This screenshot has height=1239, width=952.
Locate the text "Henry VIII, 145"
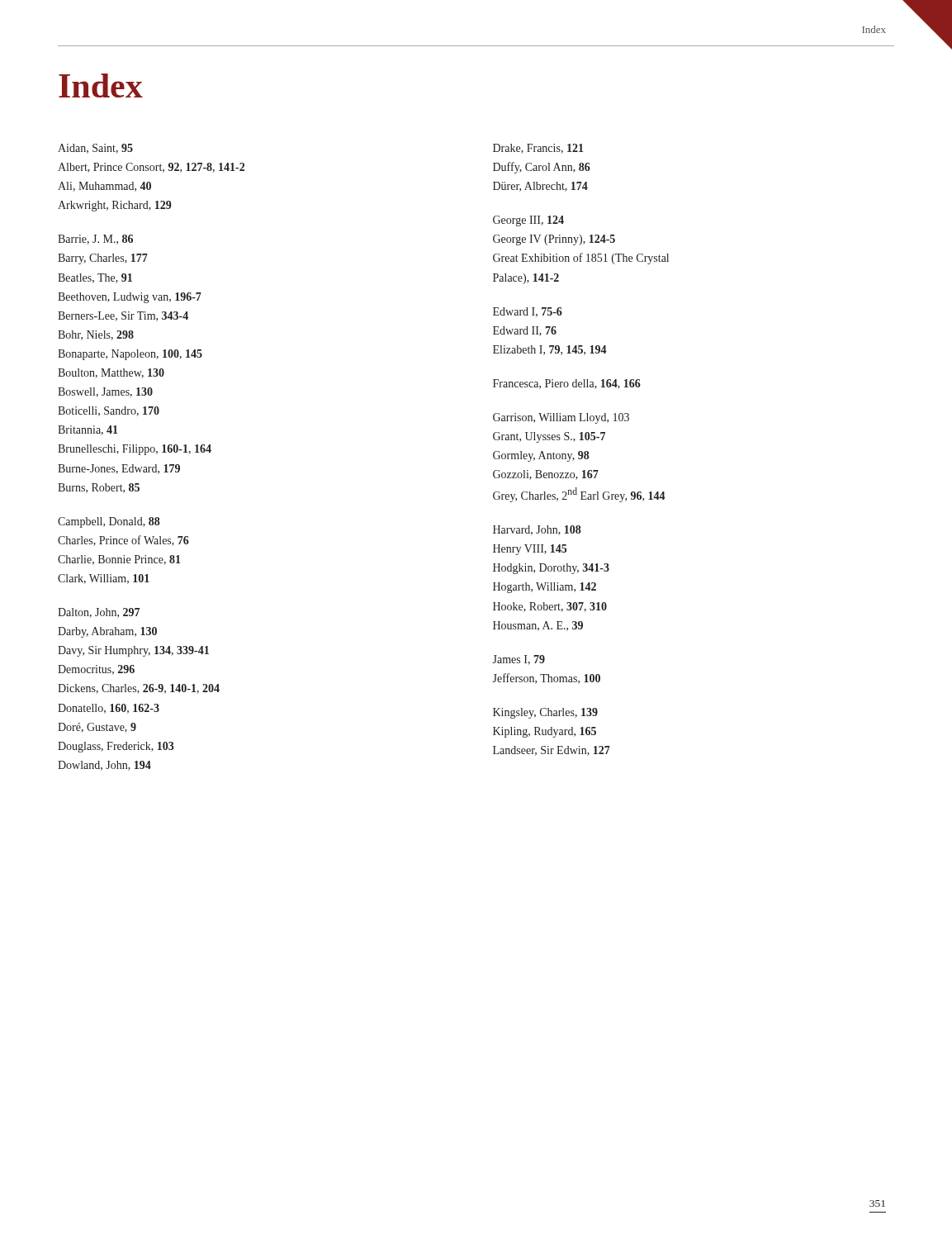(x=530, y=550)
